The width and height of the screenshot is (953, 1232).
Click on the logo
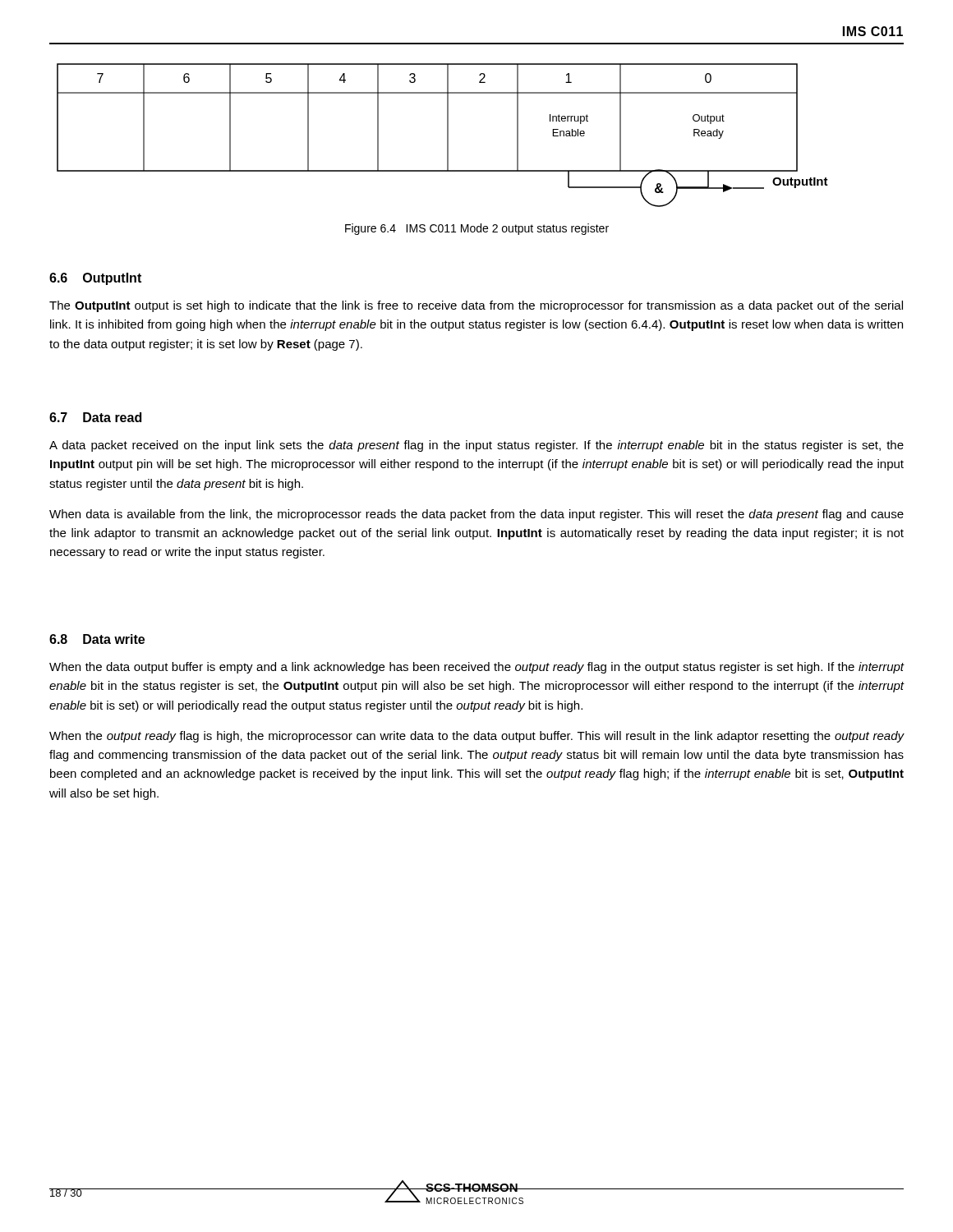point(460,1193)
